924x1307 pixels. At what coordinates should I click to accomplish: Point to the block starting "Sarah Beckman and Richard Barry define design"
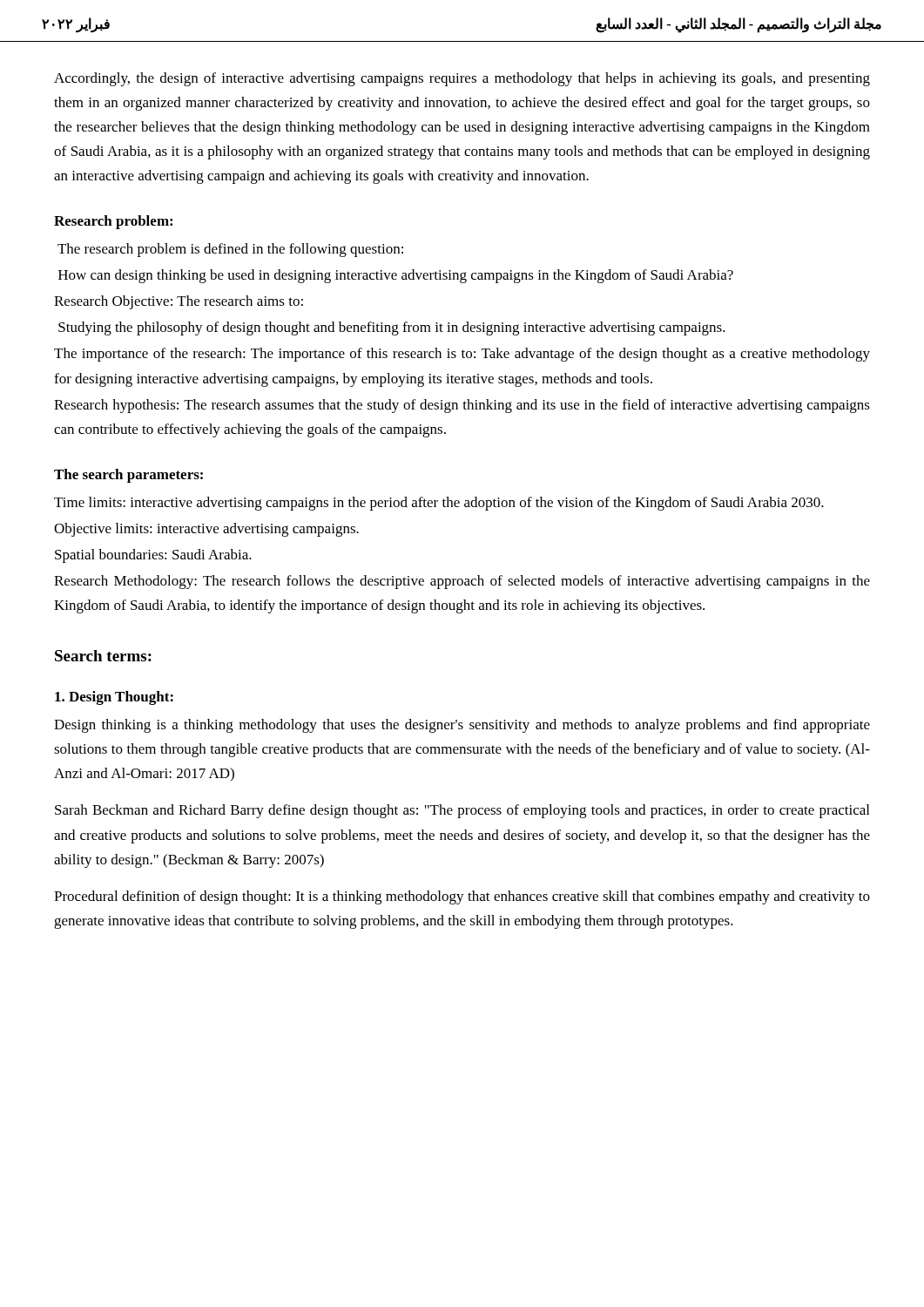(x=462, y=835)
